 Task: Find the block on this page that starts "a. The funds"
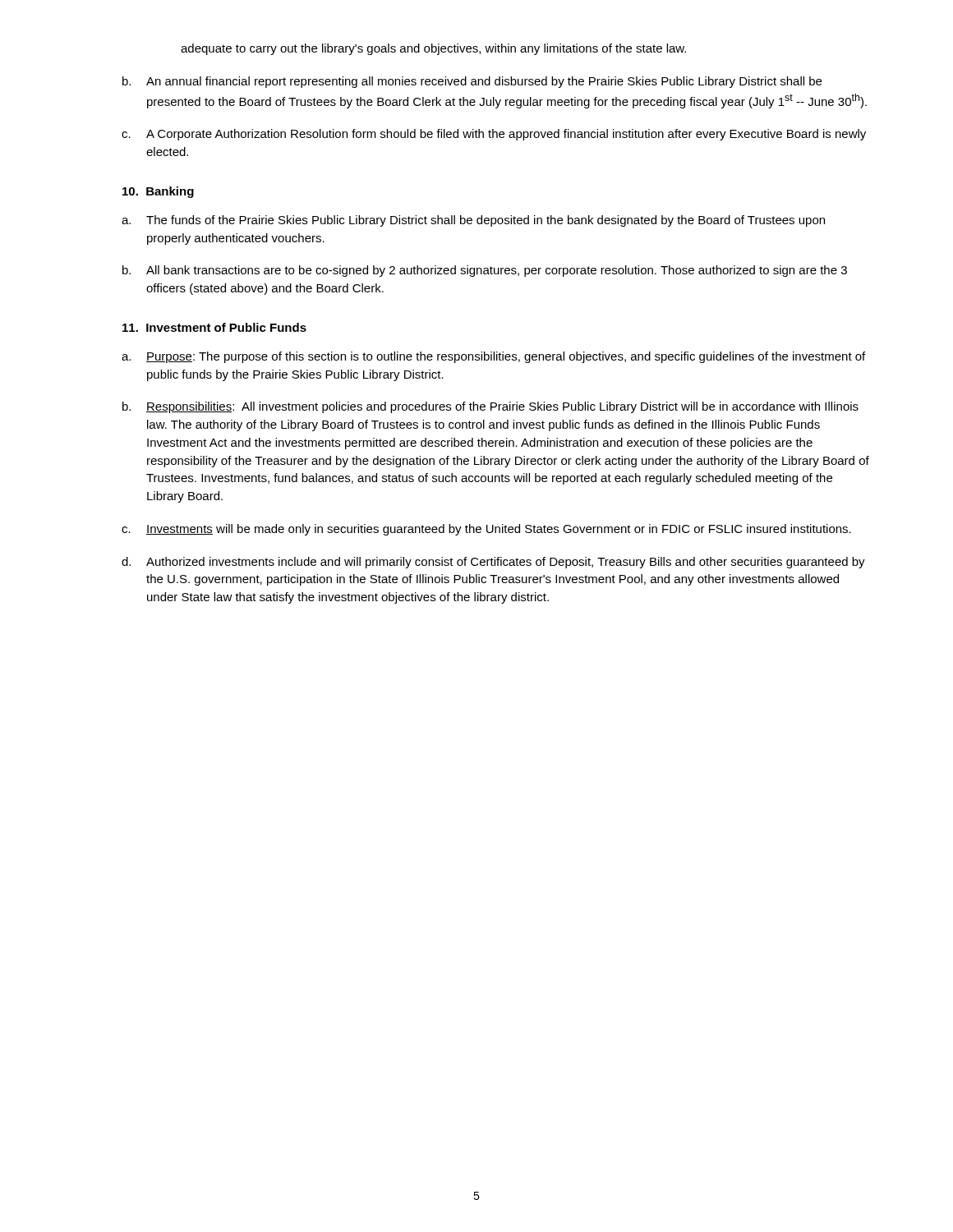[x=496, y=229]
